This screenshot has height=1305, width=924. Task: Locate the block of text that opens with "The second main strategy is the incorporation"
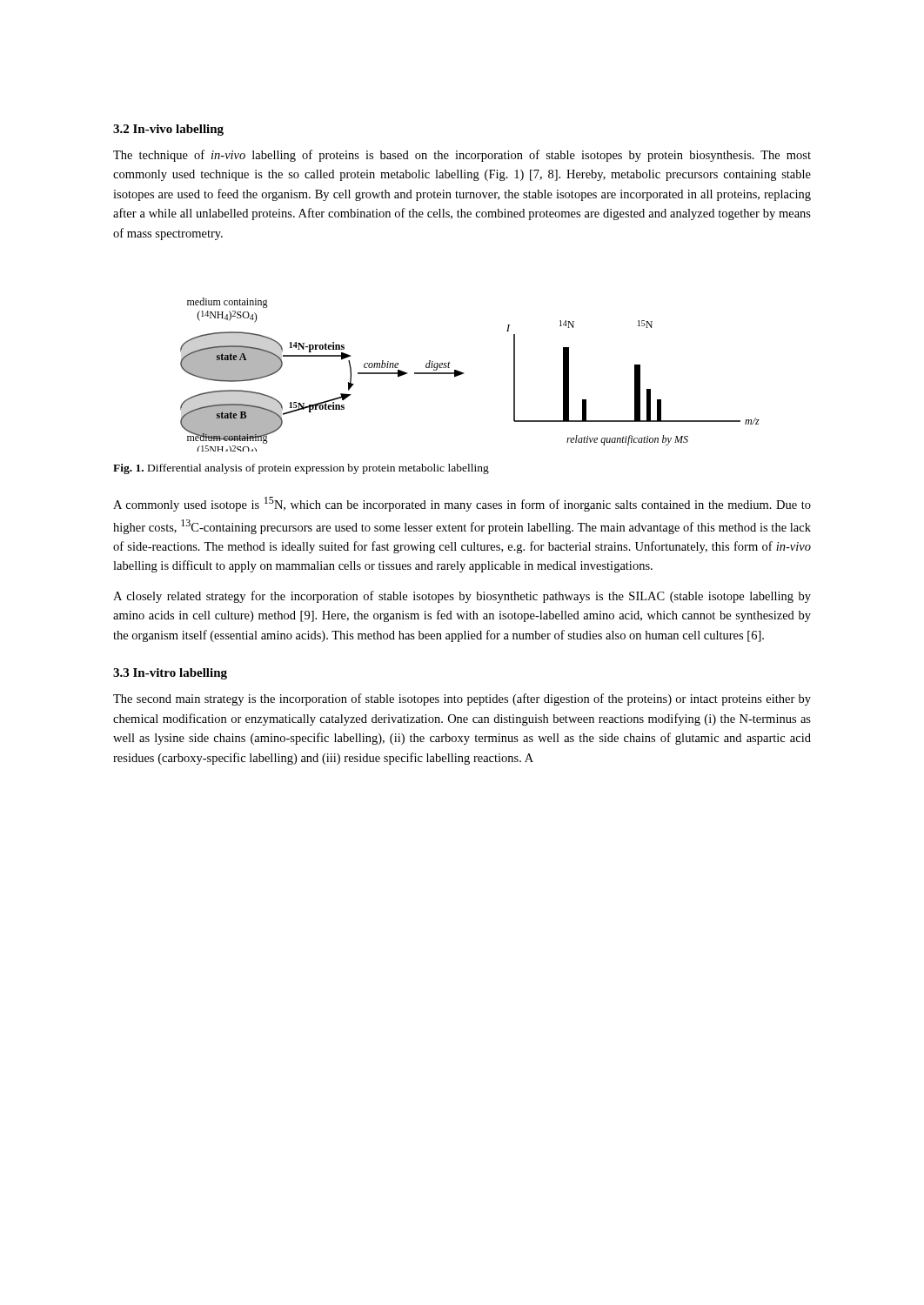(462, 728)
